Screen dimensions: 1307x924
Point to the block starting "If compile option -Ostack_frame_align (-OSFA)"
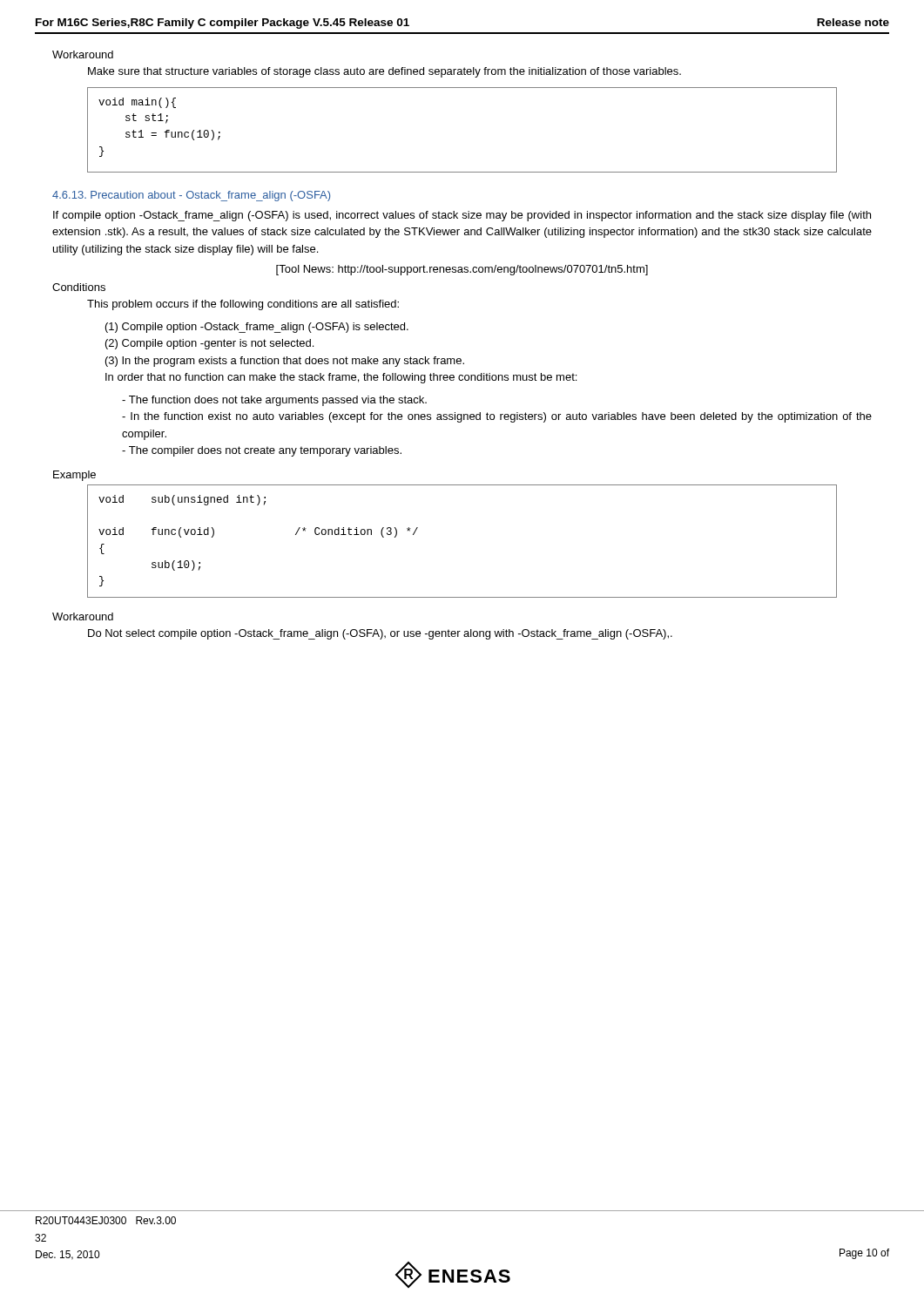point(462,231)
